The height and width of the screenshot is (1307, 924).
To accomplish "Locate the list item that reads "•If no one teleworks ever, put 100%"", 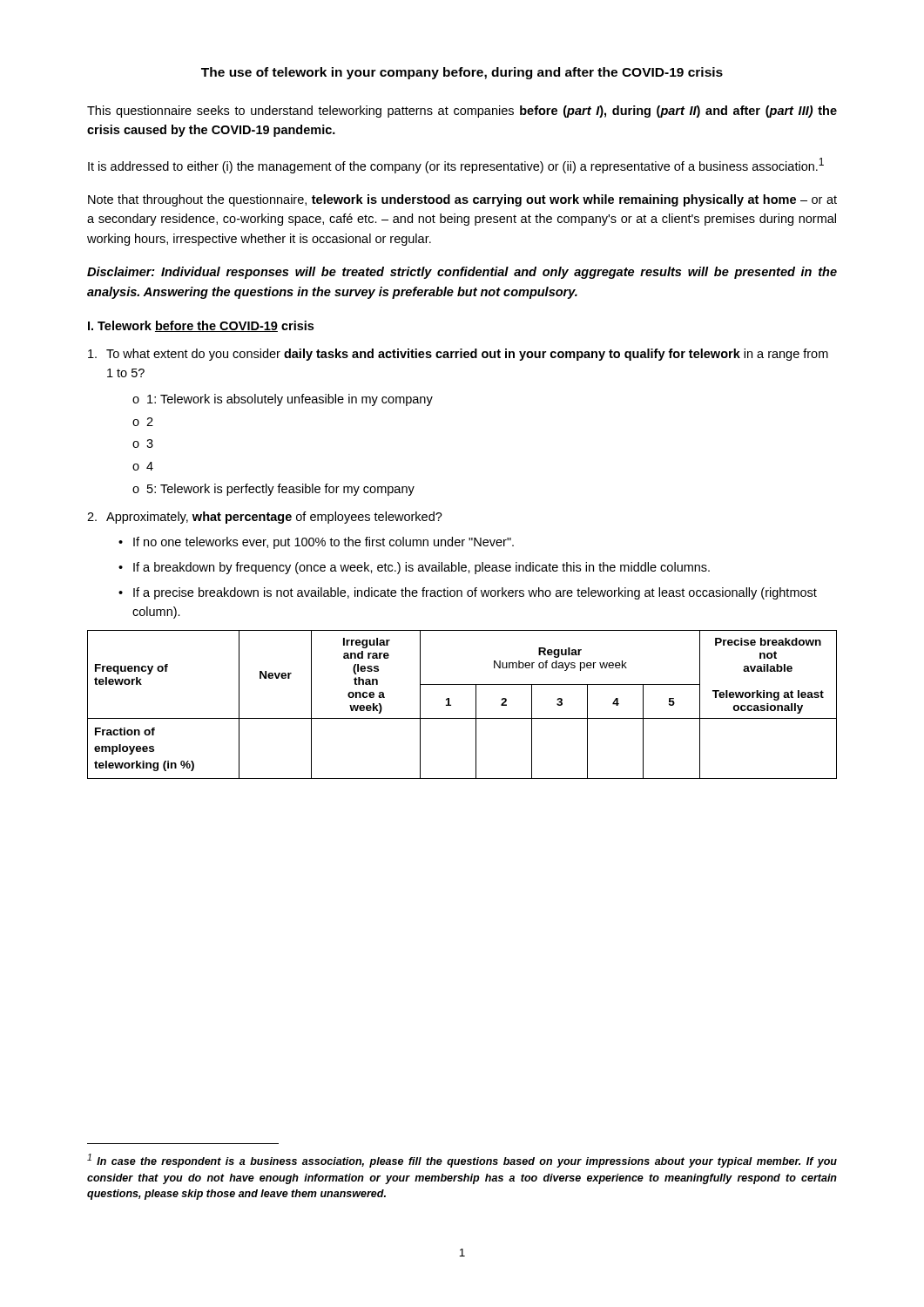I will pos(317,543).
